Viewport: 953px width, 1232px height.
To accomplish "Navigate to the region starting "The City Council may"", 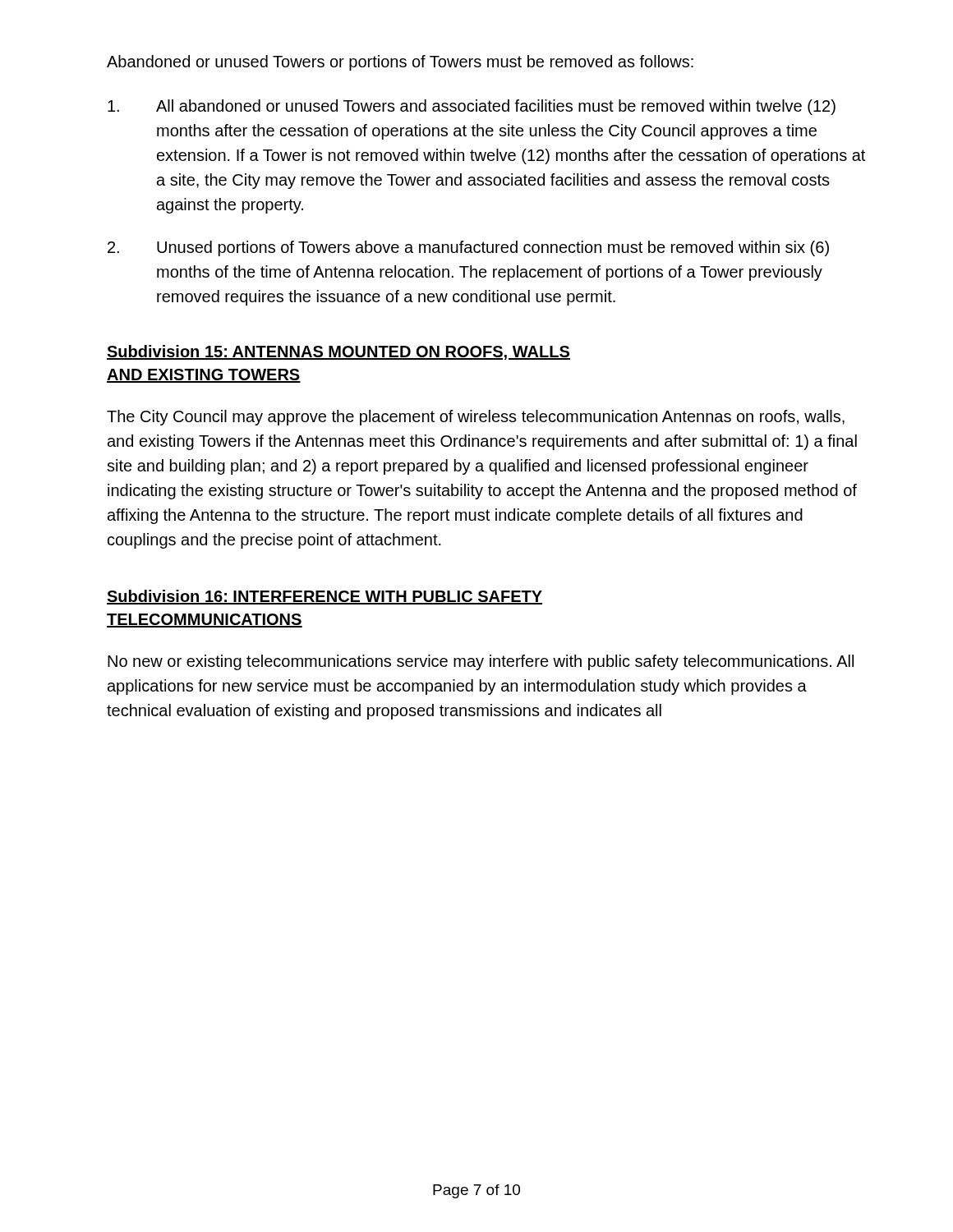I will pyautogui.click(x=482, y=478).
